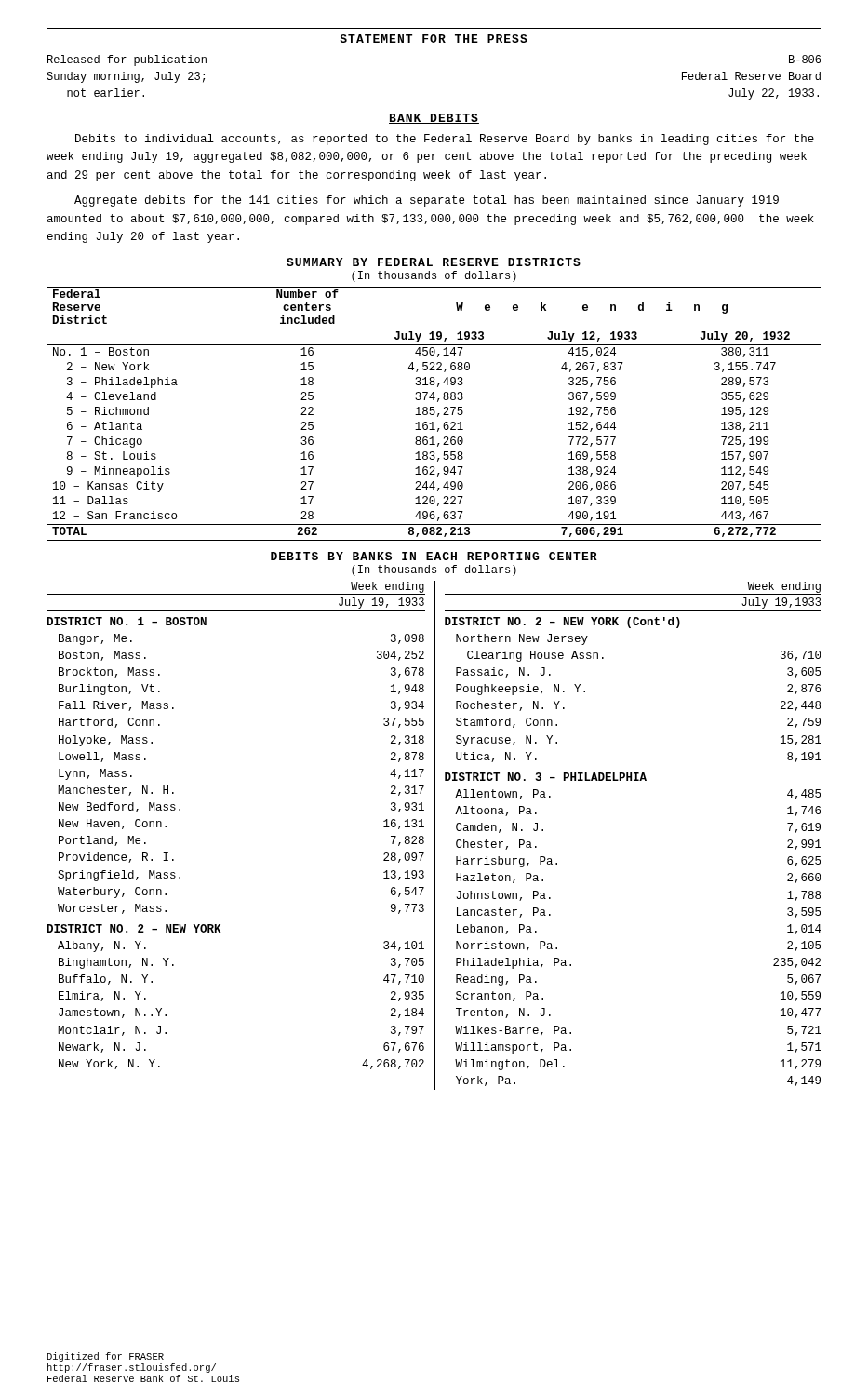This screenshot has height=1396, width=868.
Task: Locate the text block with the text "B-806 Federal Reserve"
Action: pyautogui.click(x=751, y=77)
